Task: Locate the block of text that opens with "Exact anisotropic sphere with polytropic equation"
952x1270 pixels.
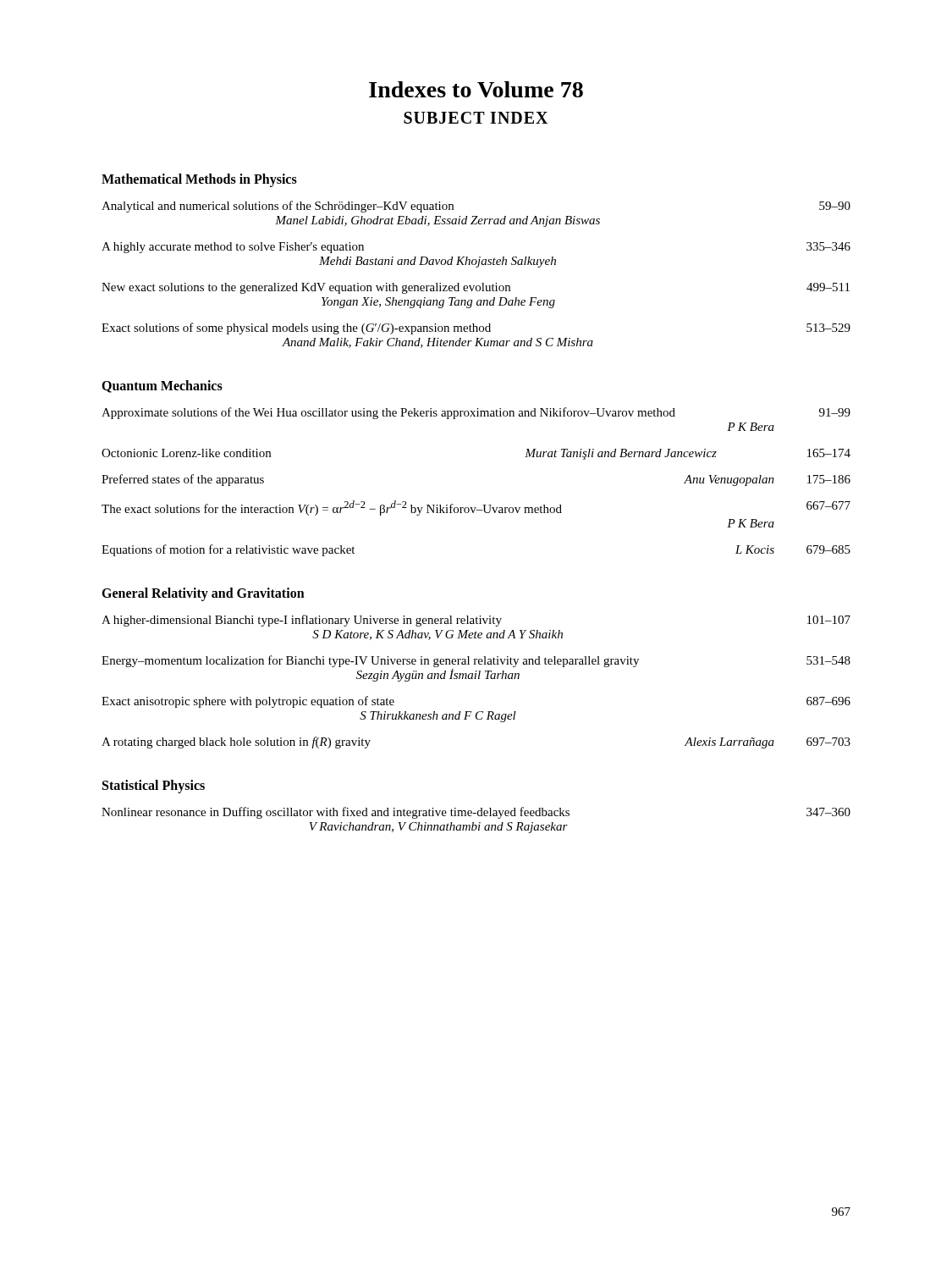Action: pos(476,709)
